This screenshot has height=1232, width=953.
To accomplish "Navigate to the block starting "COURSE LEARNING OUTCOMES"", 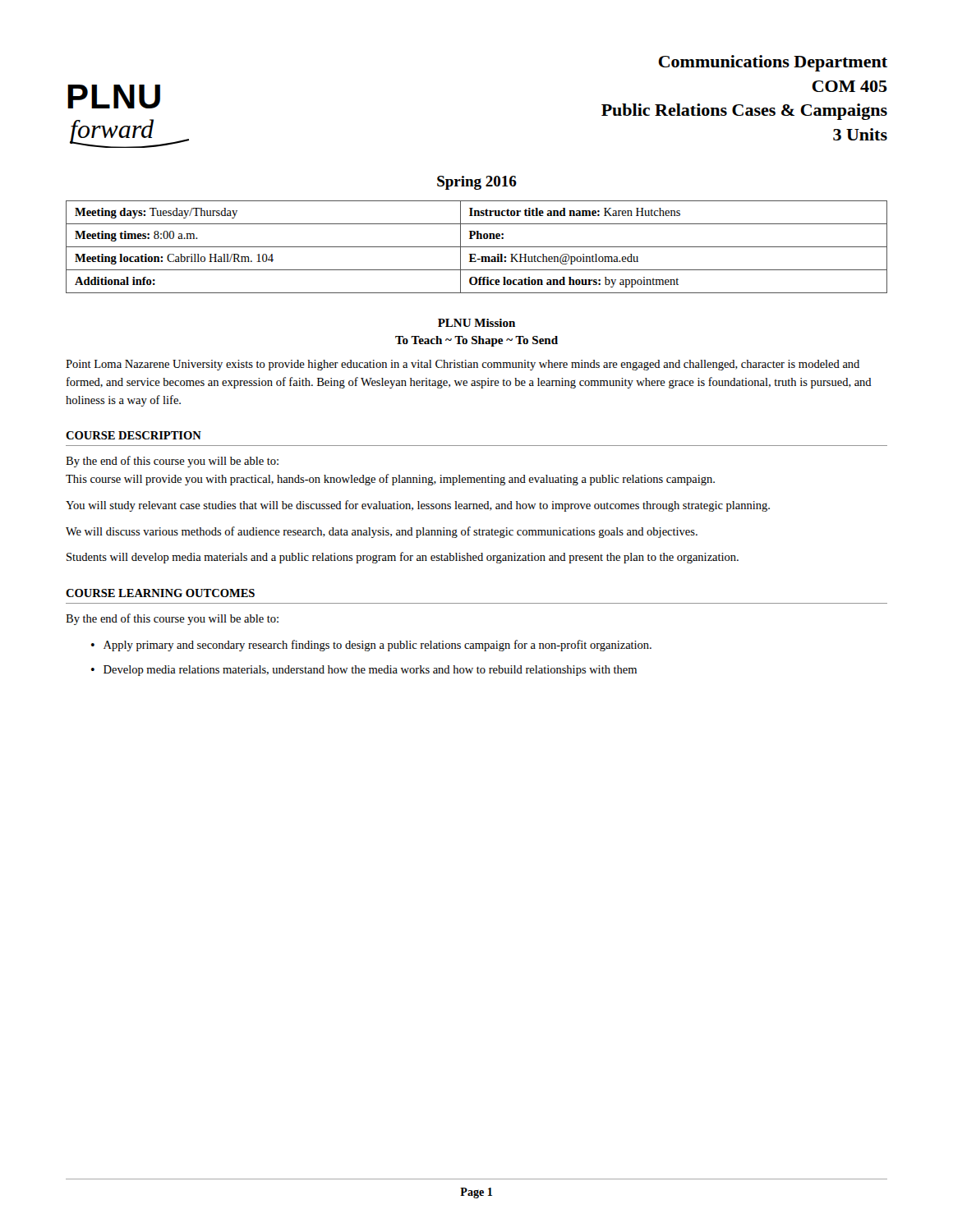I will pyautogui.click(x=160, y=593).
